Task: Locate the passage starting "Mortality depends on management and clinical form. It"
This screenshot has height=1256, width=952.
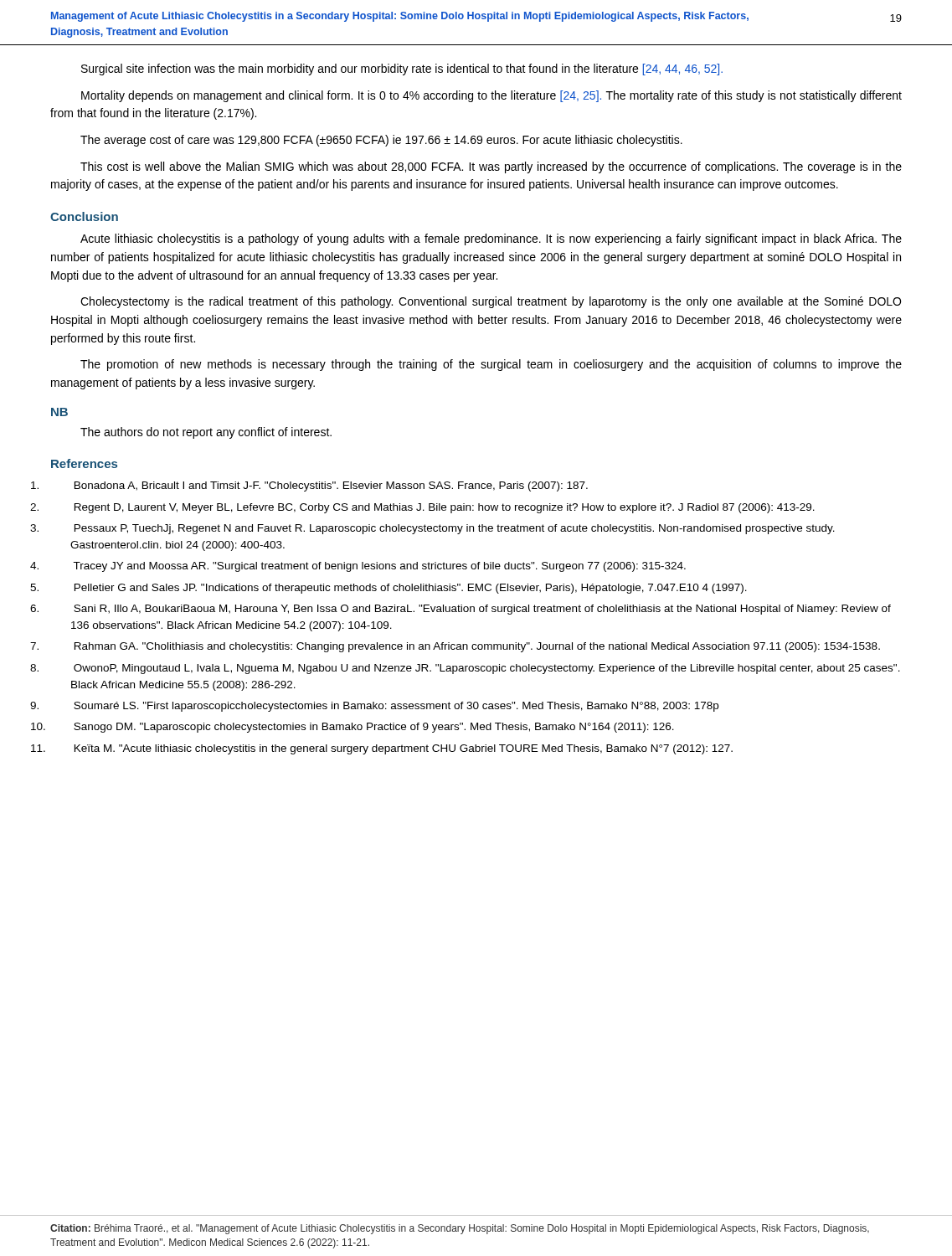Action: click(476, 104)
